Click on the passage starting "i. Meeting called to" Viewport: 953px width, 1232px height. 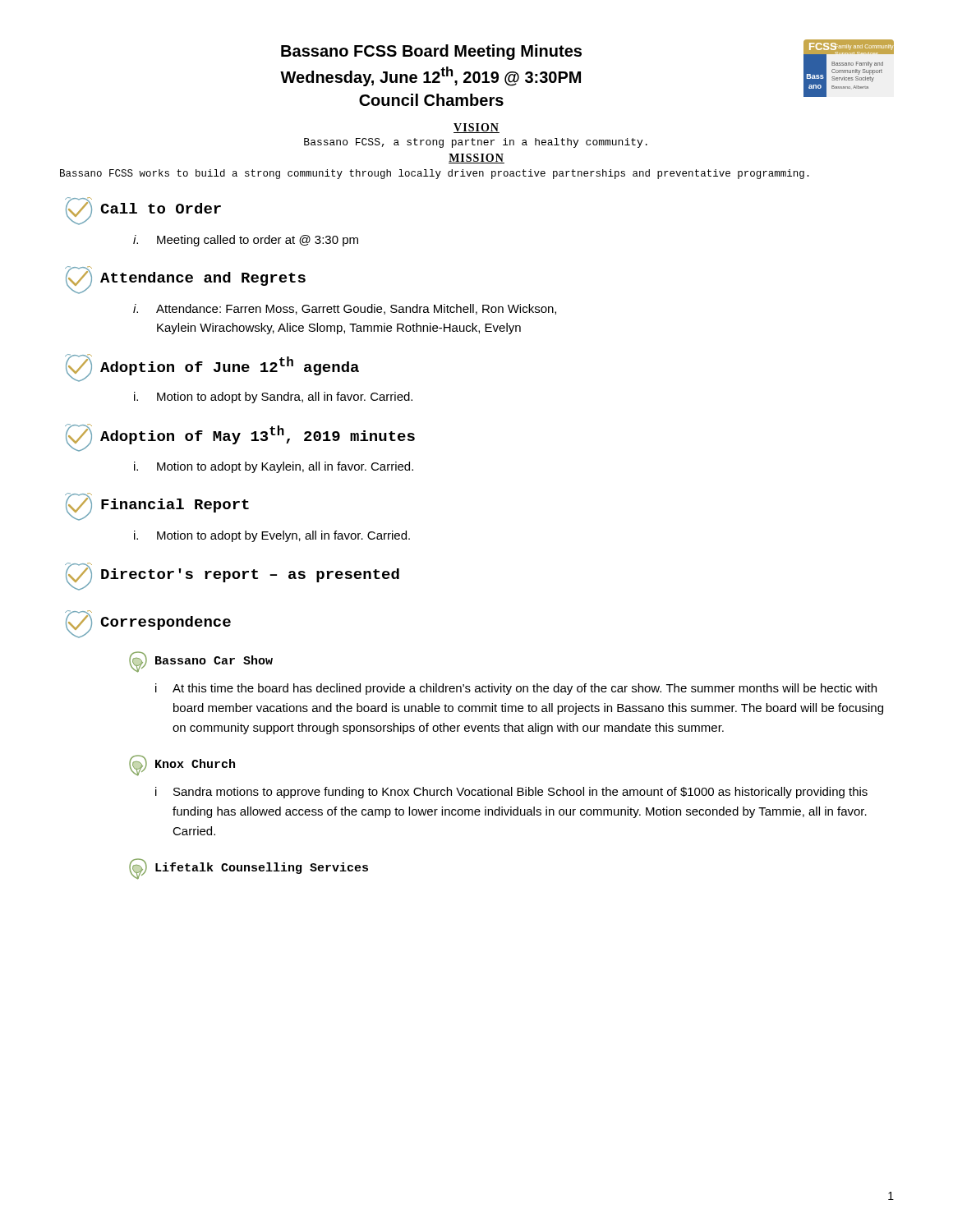coord(246,241)
